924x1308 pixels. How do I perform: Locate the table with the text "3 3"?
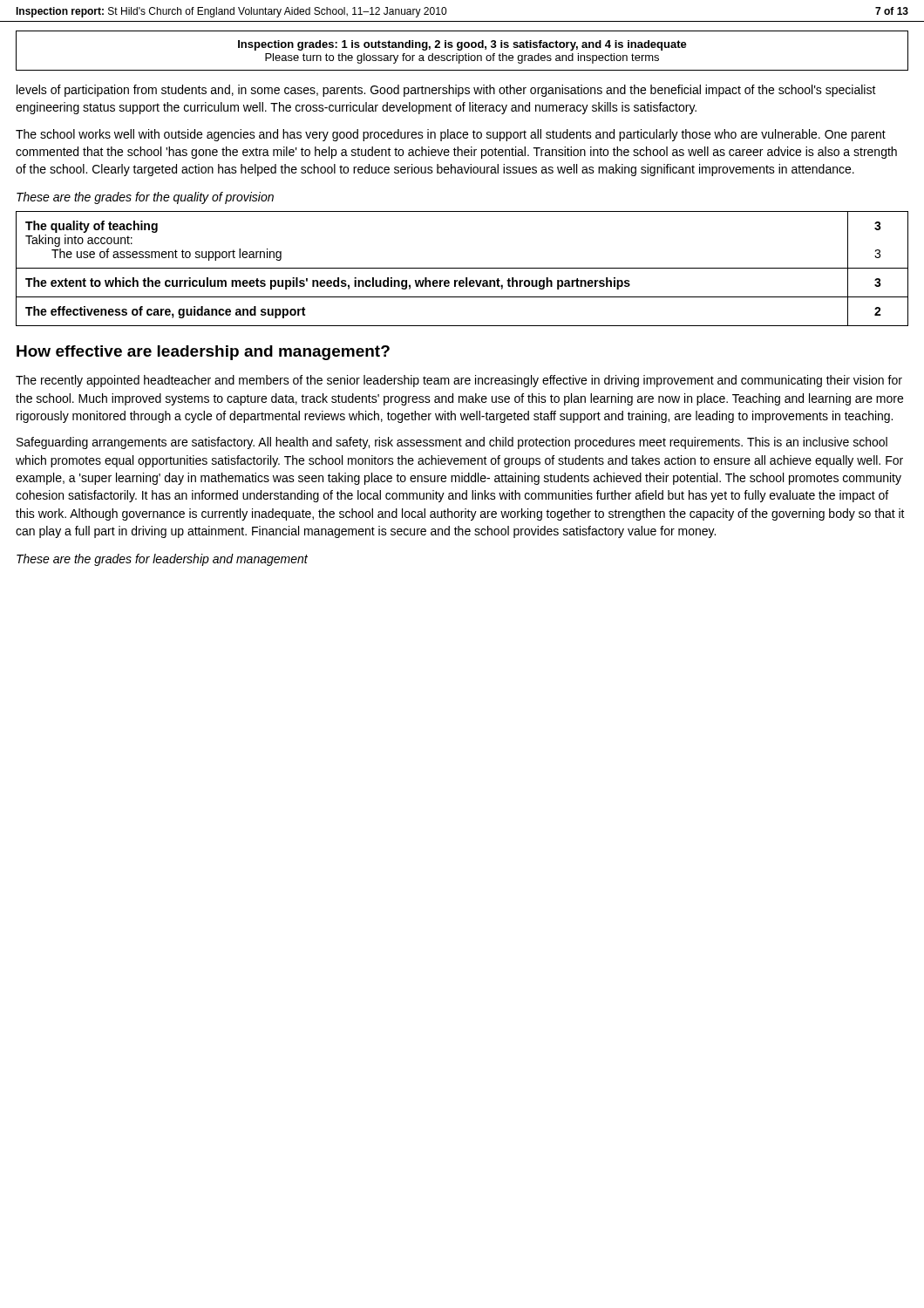click(462, 269)
